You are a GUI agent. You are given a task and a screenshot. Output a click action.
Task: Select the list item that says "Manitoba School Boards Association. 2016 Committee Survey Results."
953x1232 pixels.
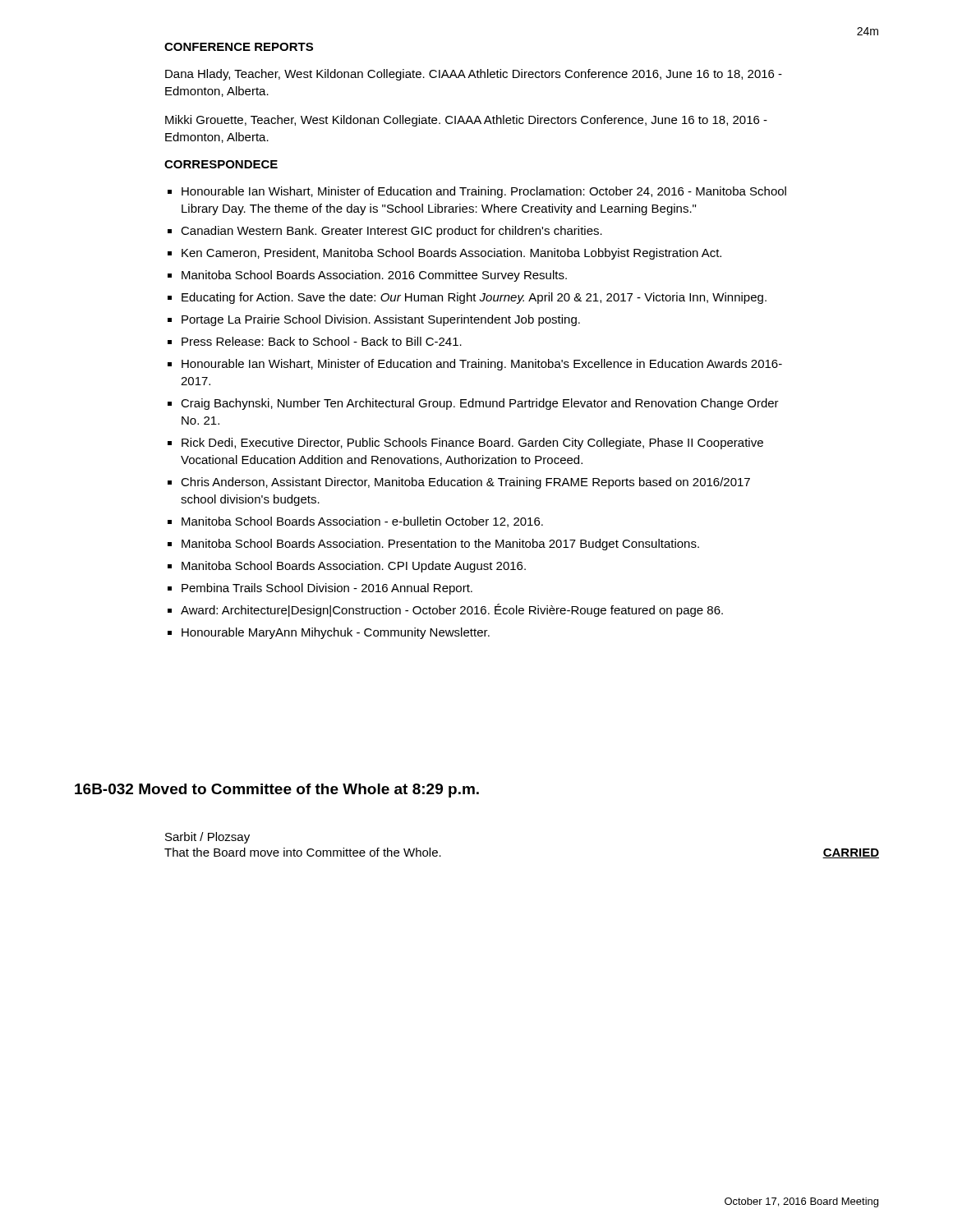click(x=374, y=275)
